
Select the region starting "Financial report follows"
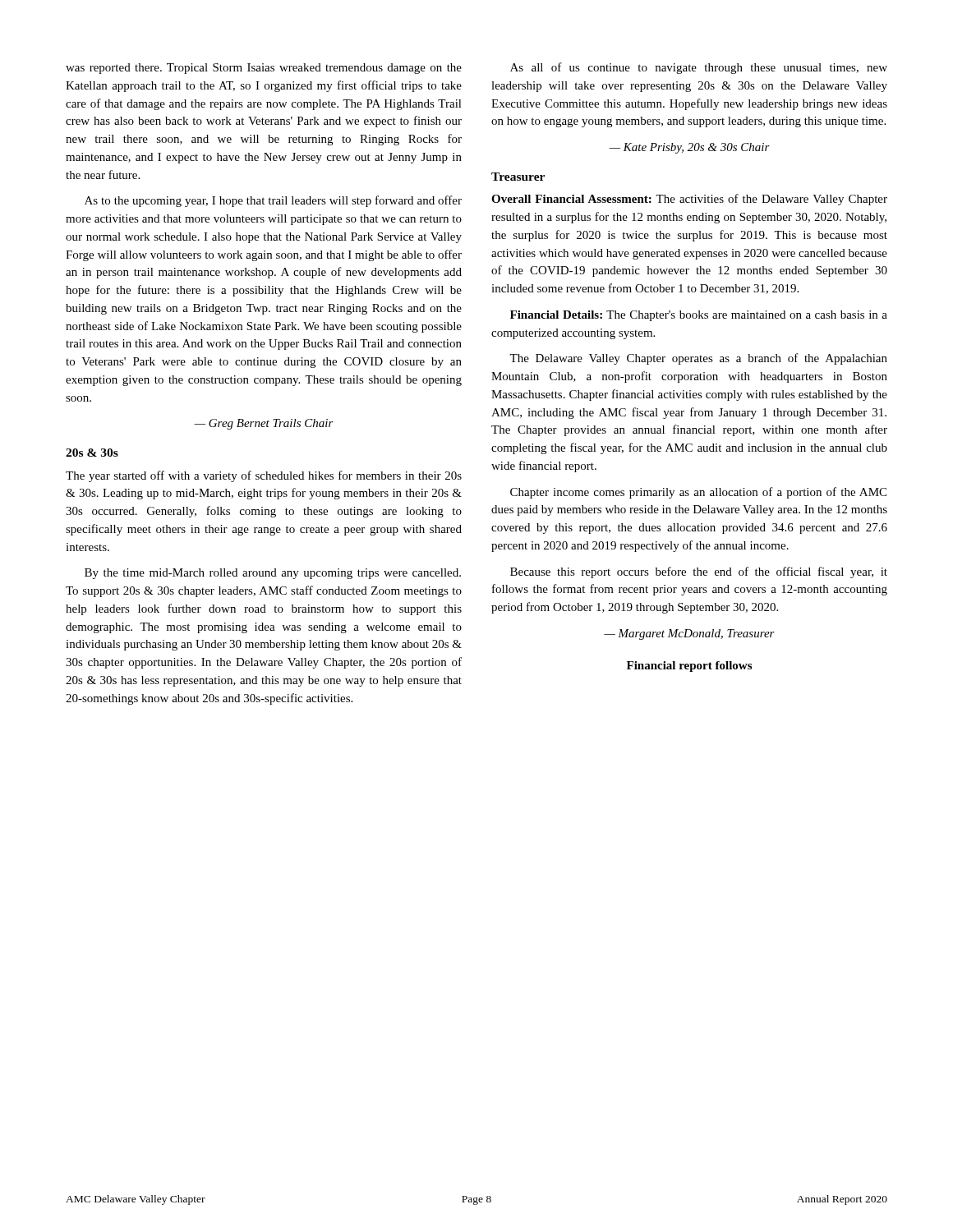pyautogui.click(x=689, y=666)
